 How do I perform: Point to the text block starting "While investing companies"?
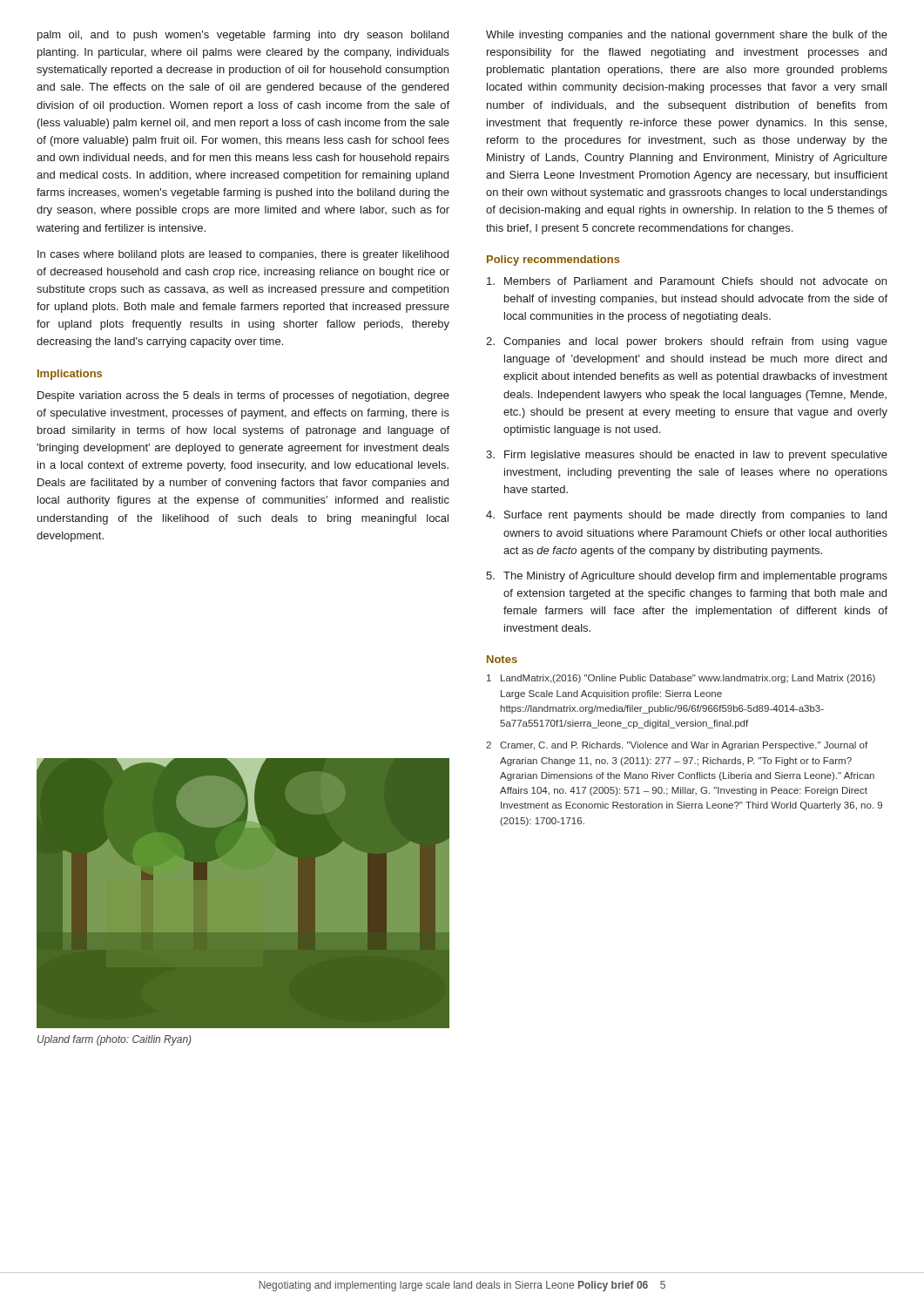(x=687, y=131)
